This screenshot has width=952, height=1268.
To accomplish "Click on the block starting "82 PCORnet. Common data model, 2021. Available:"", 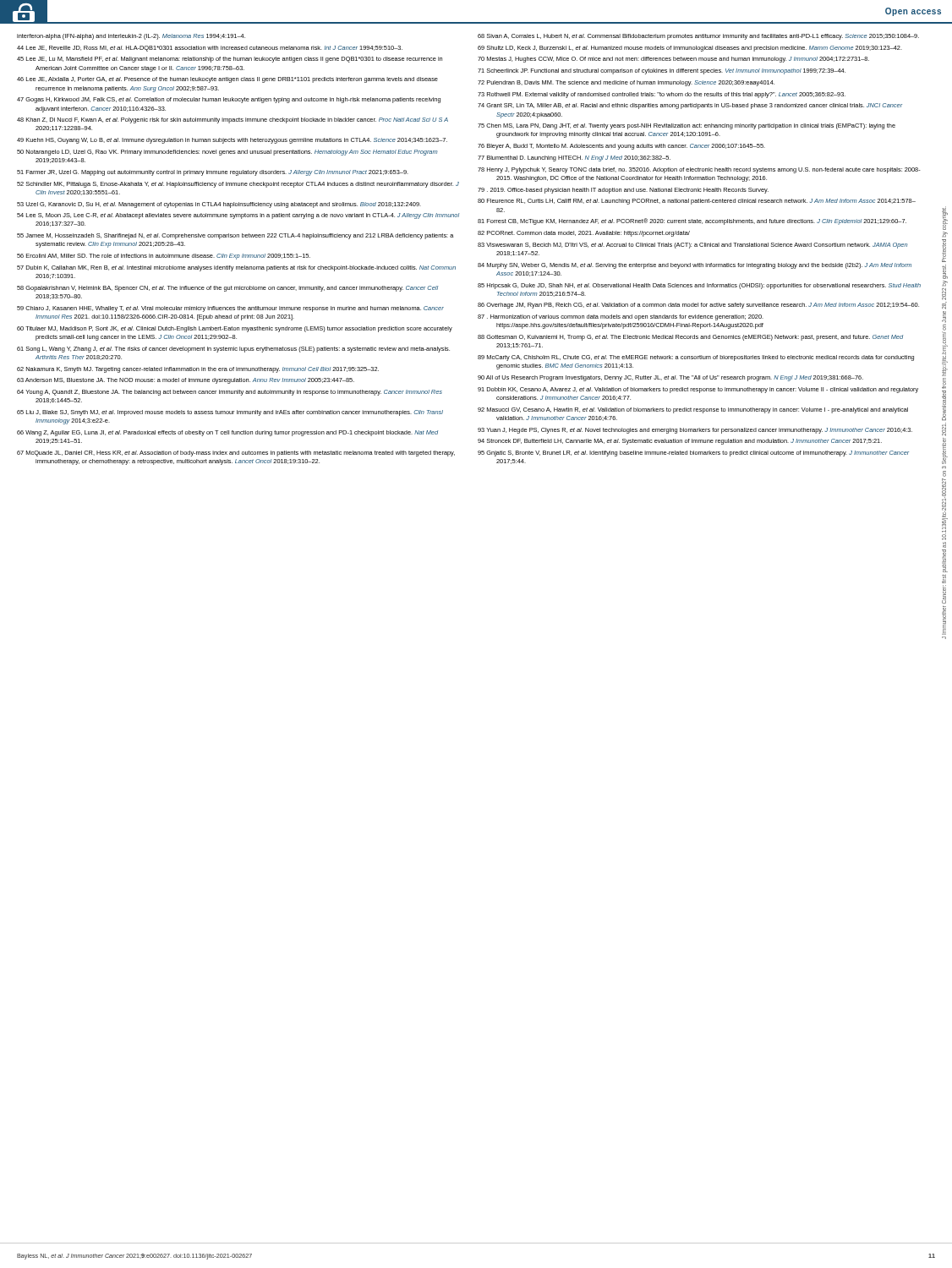I will click(x=584, y=233).
